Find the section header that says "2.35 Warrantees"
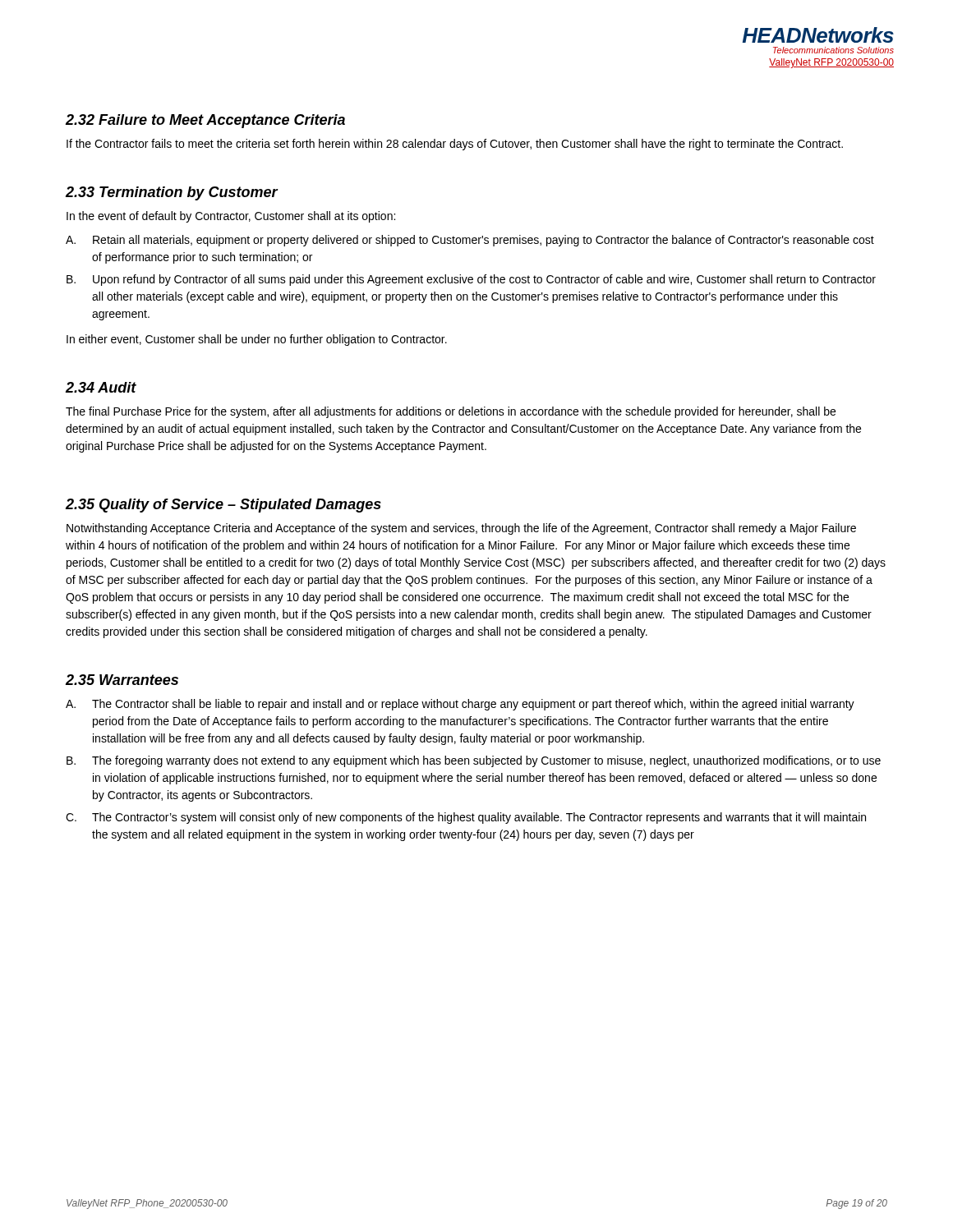This screenshot has height=1232, width=953. (x=122, y=680)
